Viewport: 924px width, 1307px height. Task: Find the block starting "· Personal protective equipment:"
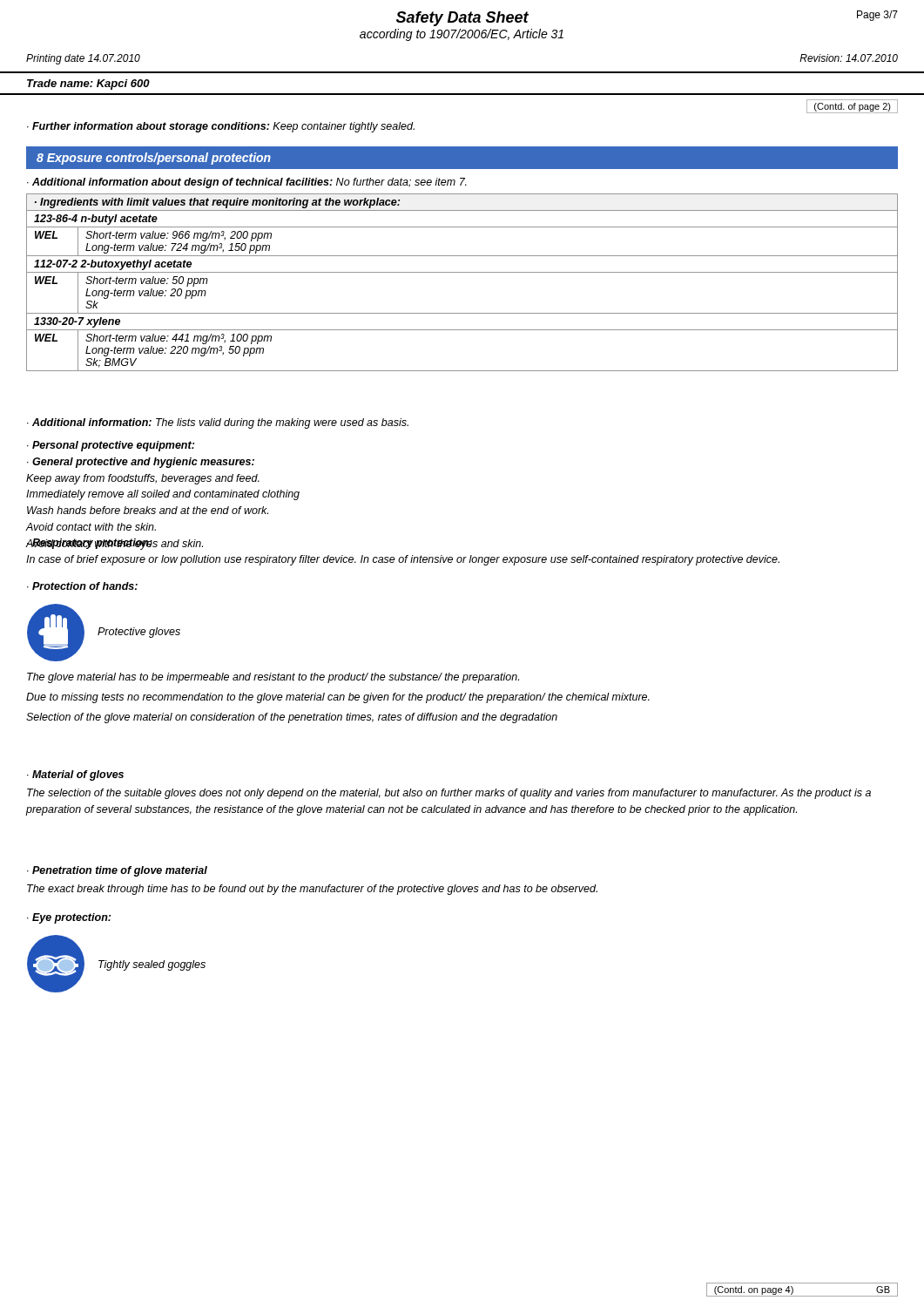pos(111,446)
